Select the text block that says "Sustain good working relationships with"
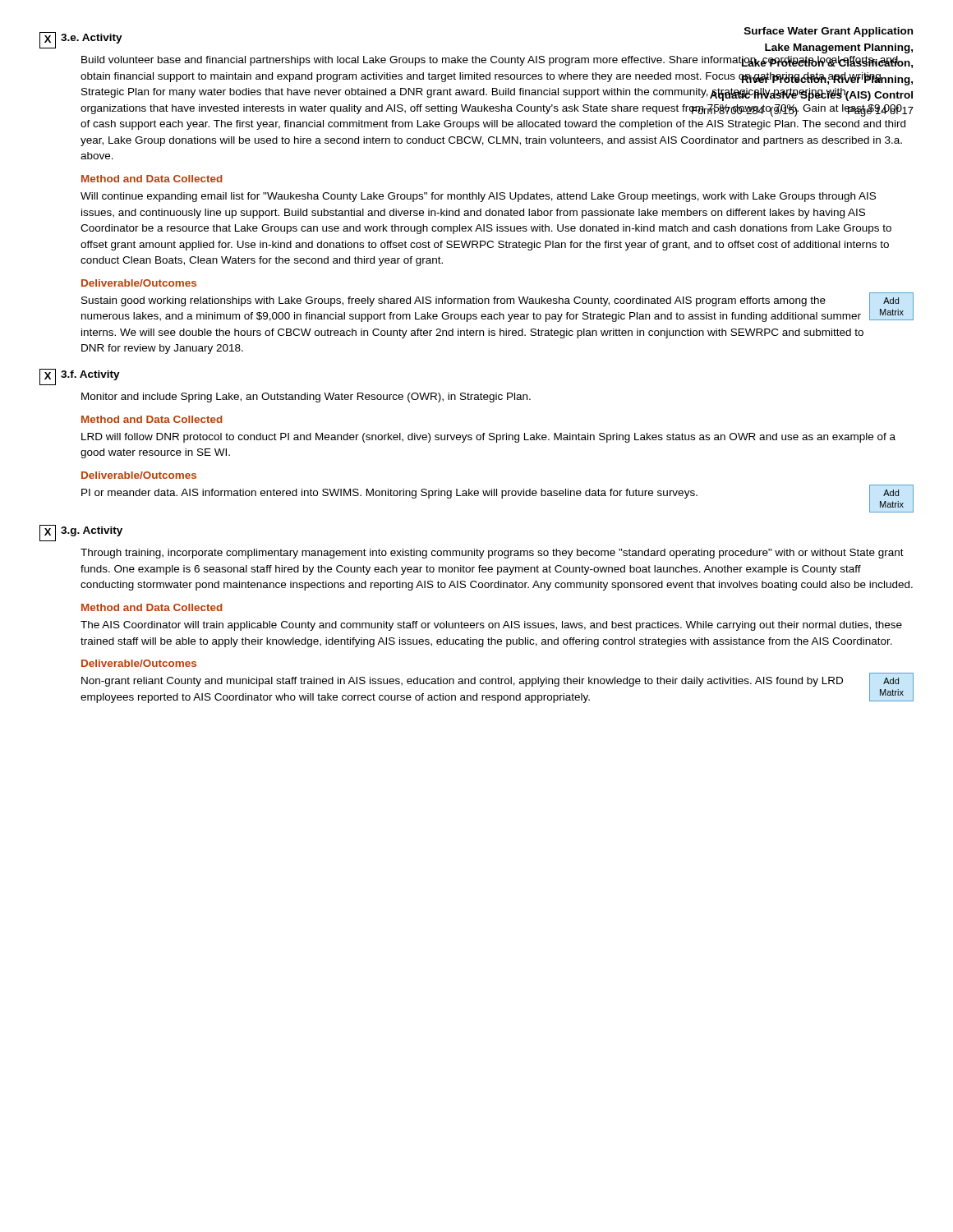953x1232 pixels. point(497,324)
